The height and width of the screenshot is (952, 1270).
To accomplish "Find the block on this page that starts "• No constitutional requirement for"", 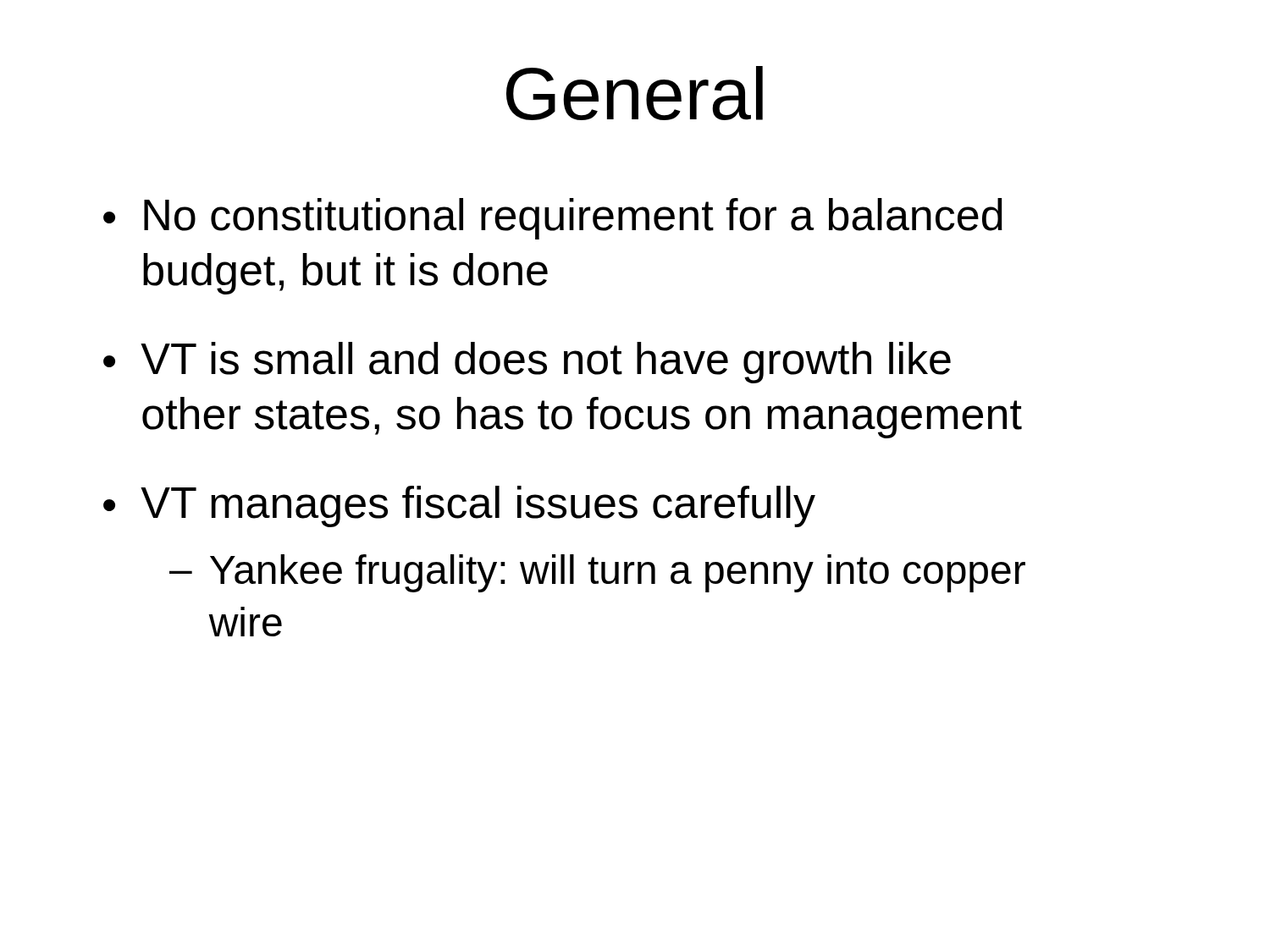I will click(x=553, y=243).
